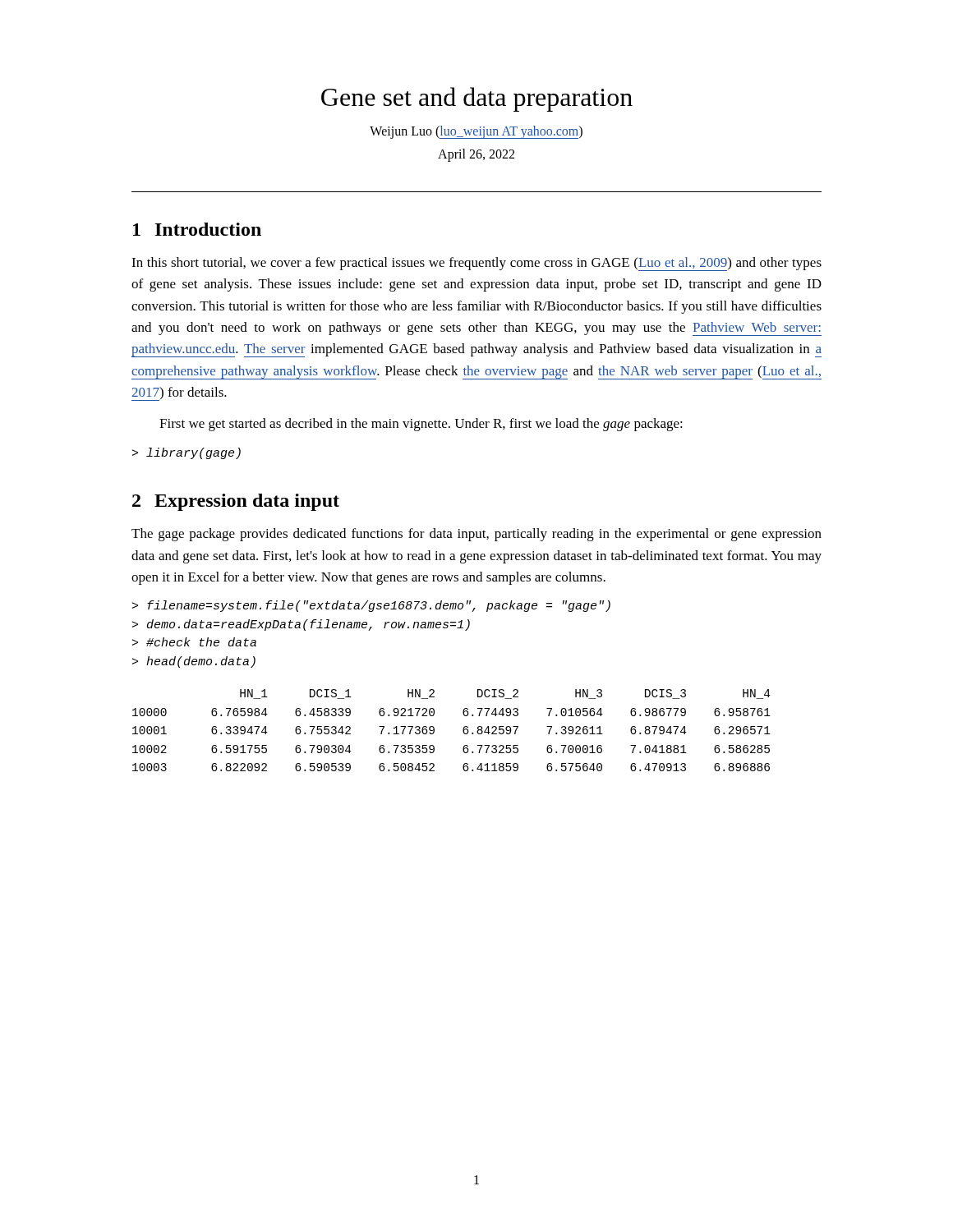Find the block on this page that starts "In this short tutorial, we cover a"
Image resolution: width=953 pixels, height=1232 pixels.
(x=476, y=328)
